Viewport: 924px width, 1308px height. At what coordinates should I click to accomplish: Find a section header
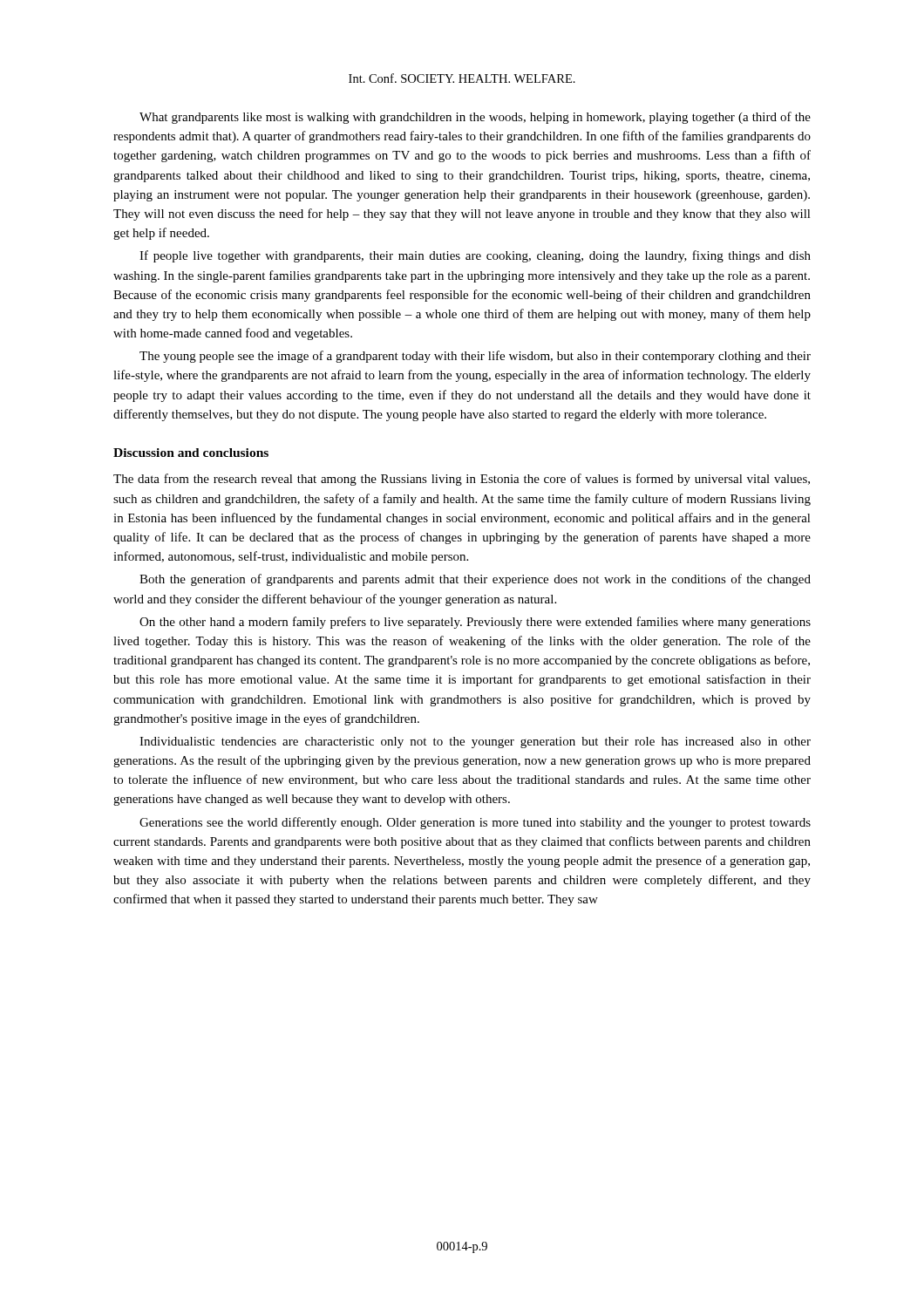coord(191,452)
